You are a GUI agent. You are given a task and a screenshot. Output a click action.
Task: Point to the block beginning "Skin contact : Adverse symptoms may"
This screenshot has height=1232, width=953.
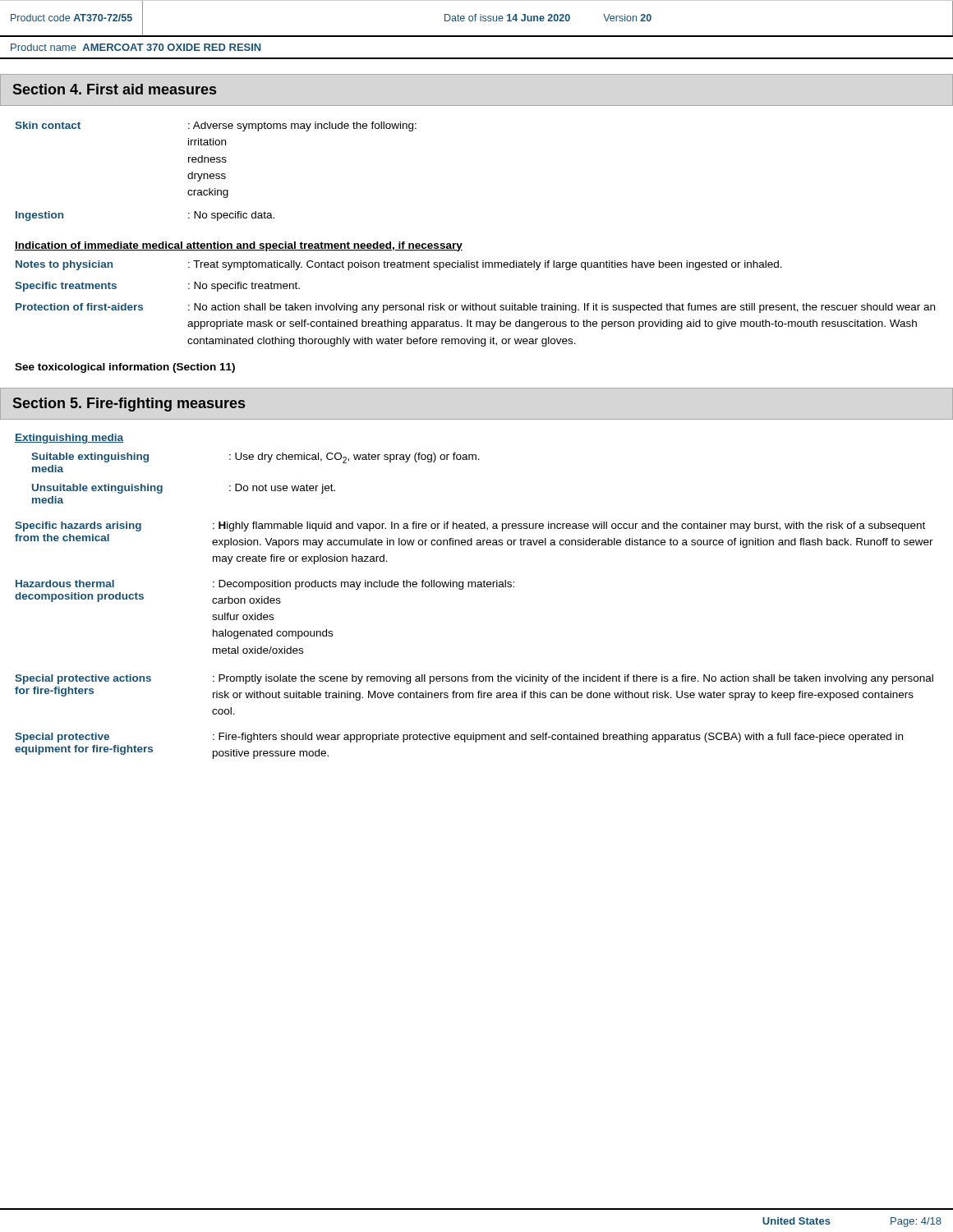216,126
